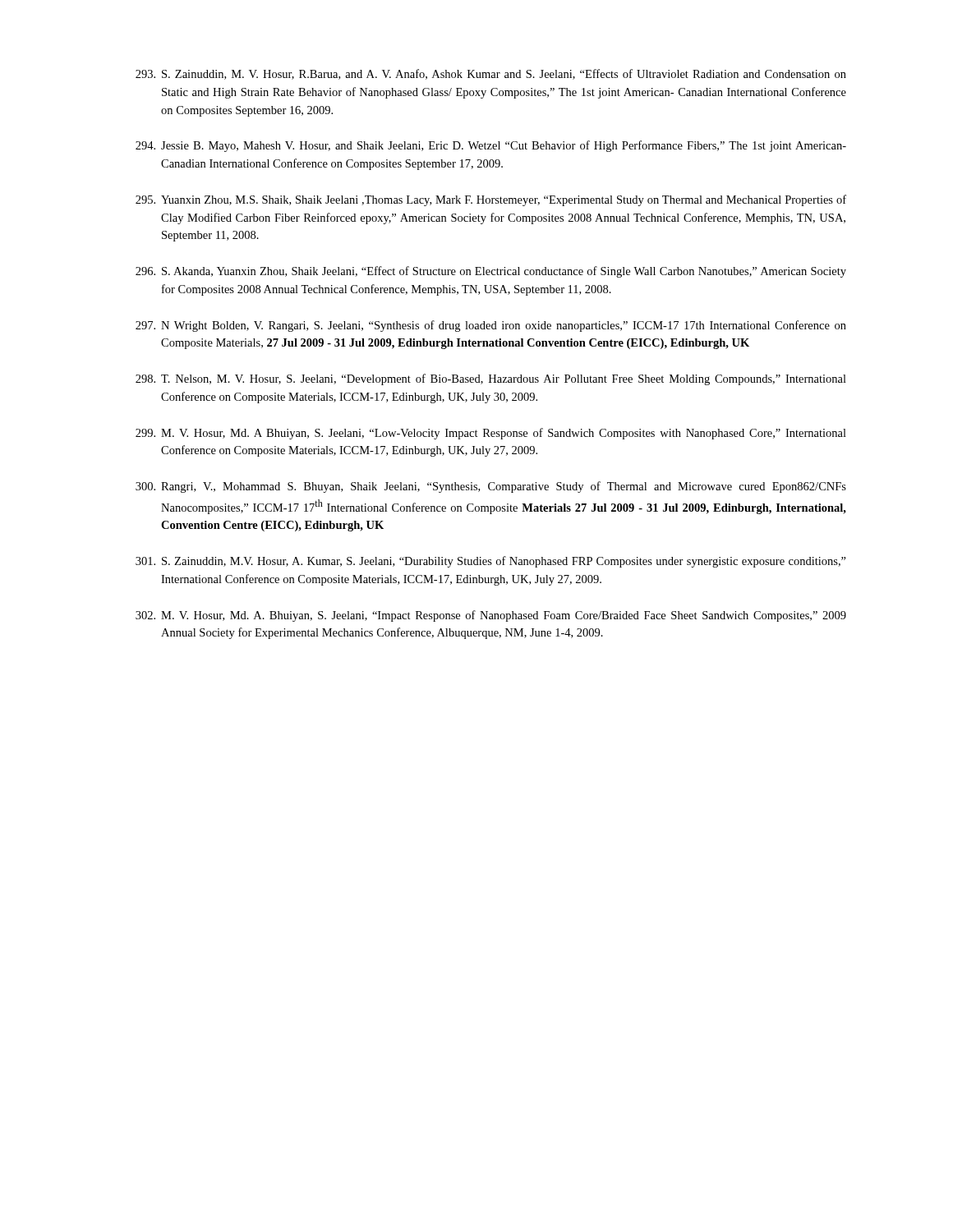Locate the block of text that opens with "298. T. Nelson, M. V. Hosur, S. Jeelani,"
The width and height of the screenshot is (953, 1232).
point(476,388)
